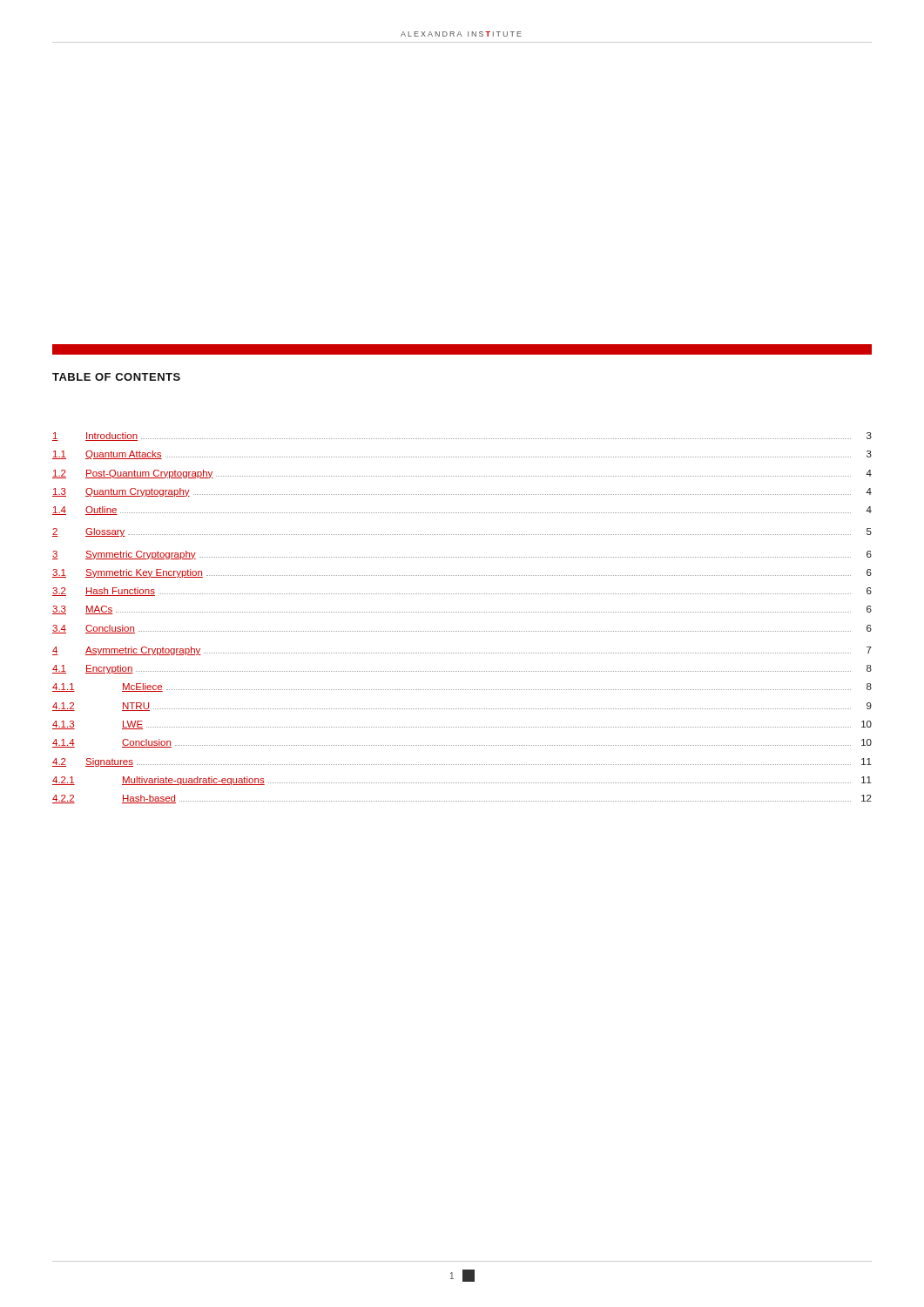Screen dimensions: 1307x924
Task: Point to "TABLE OF CONTENTS"
Action: [117, 377]
